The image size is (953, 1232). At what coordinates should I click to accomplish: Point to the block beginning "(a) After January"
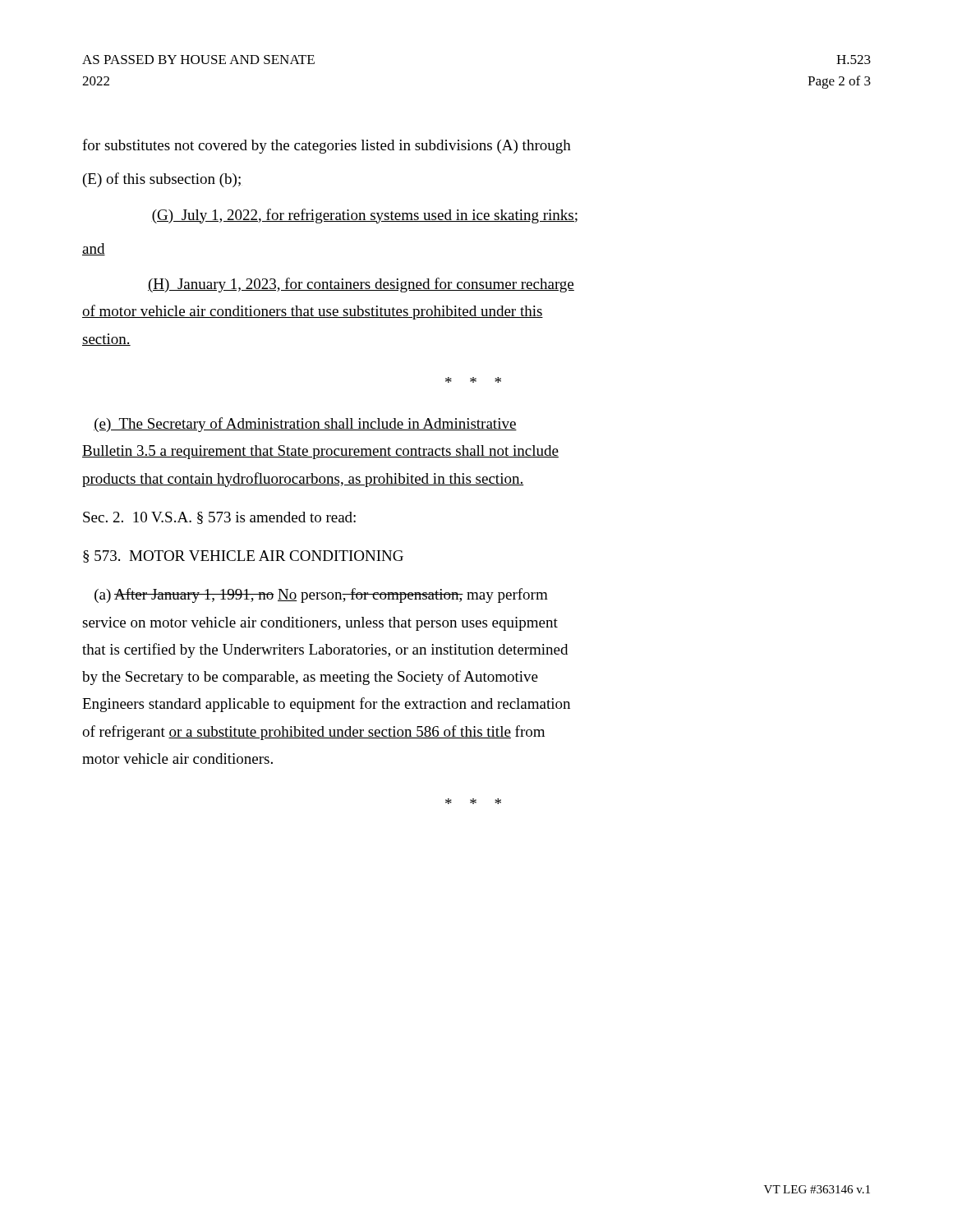click(315, 595)
